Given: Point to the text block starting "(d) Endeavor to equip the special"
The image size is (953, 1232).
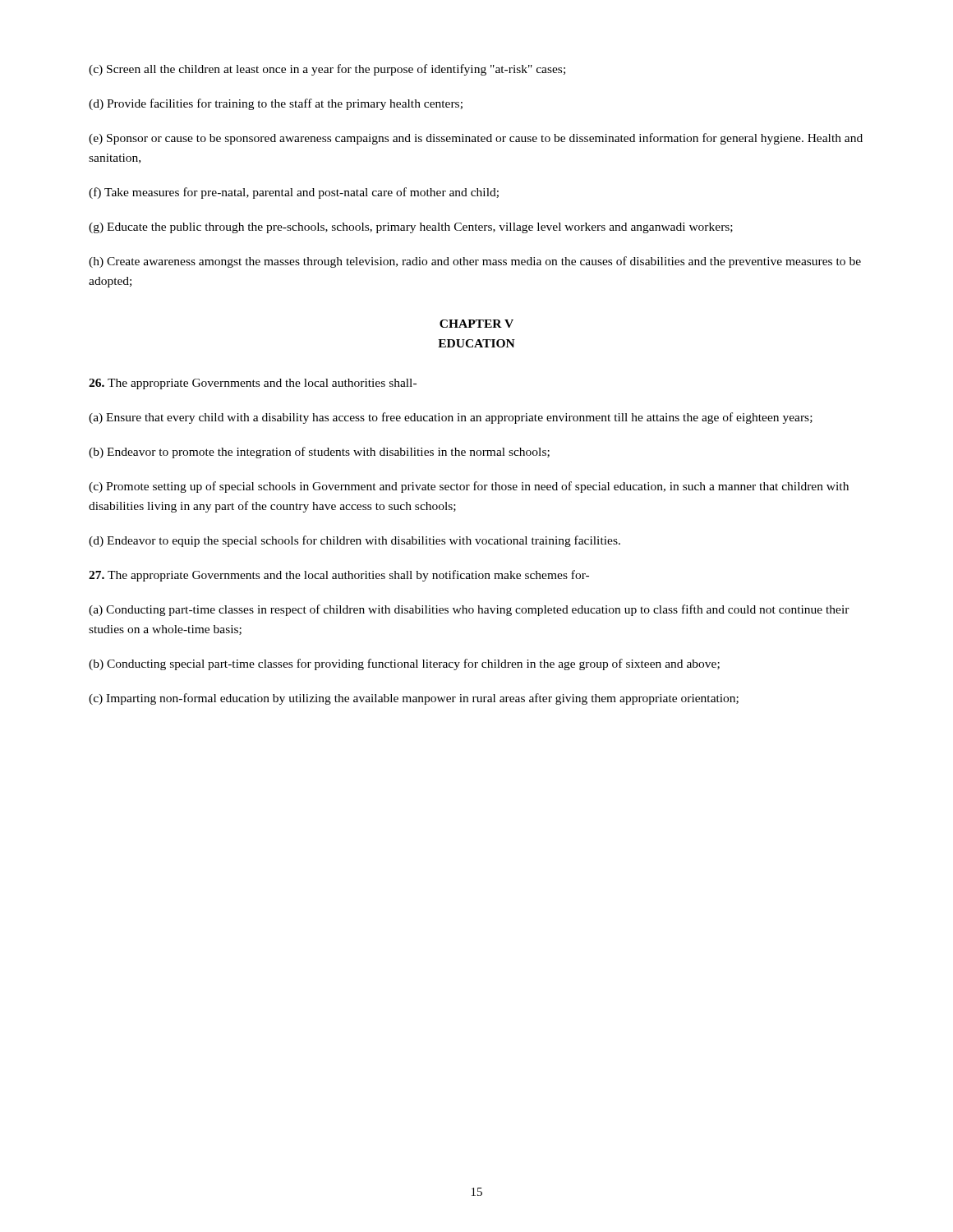Looking at the screenshot, I should tap(355, 540).
